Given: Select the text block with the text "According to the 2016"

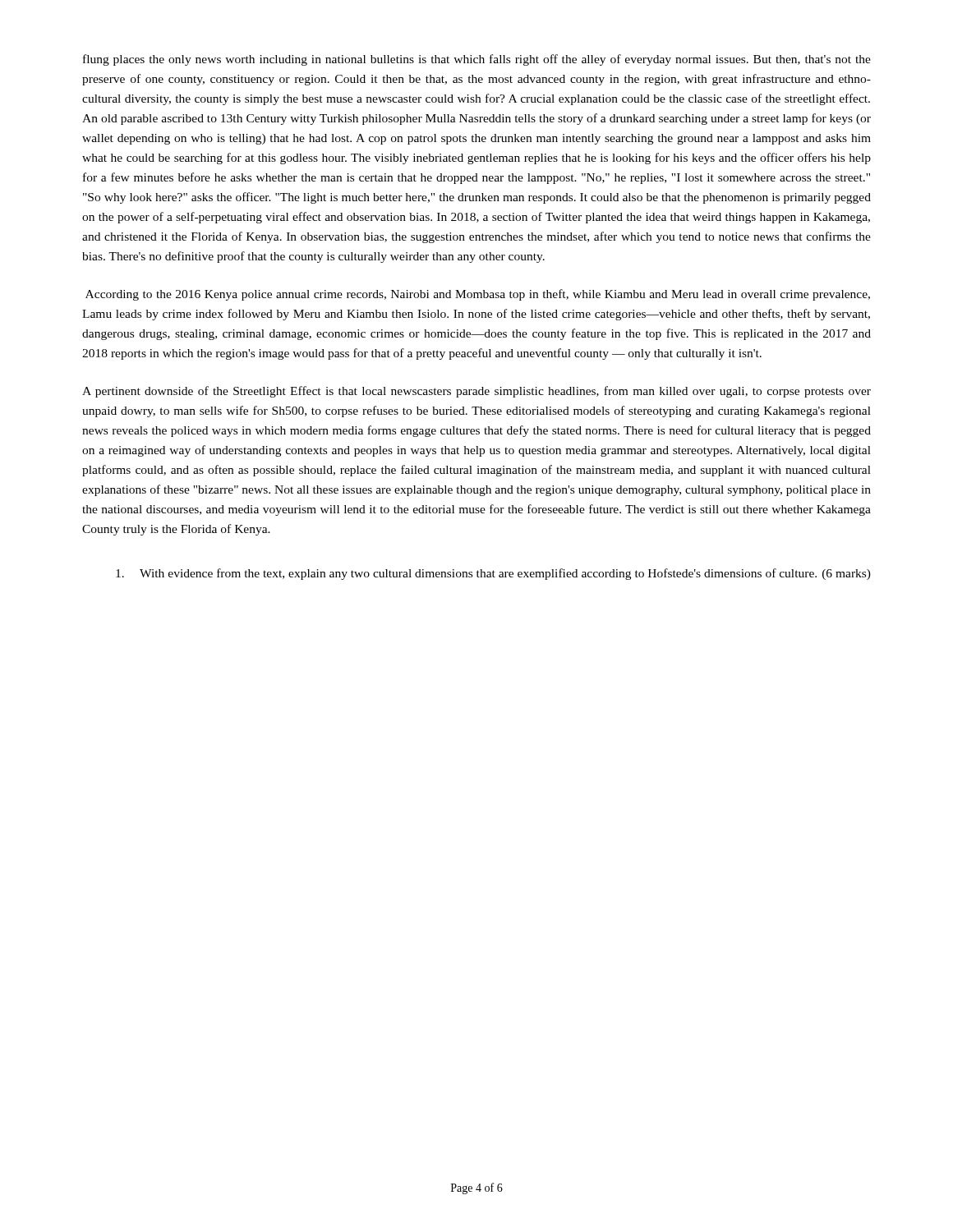Looking at the screenshot, I should (476, 323).
